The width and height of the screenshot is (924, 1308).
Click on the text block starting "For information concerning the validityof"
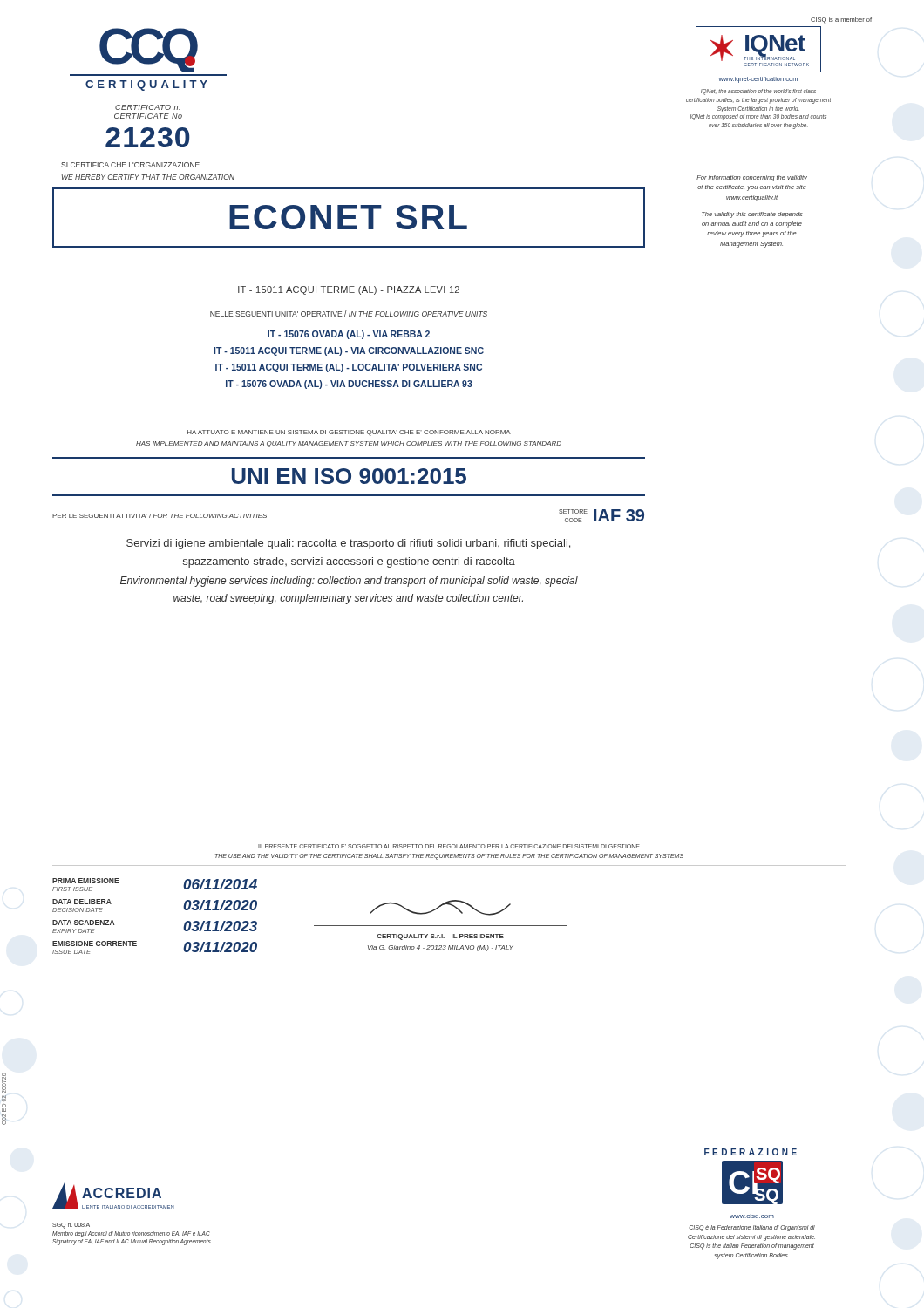(x=752, y=210)
